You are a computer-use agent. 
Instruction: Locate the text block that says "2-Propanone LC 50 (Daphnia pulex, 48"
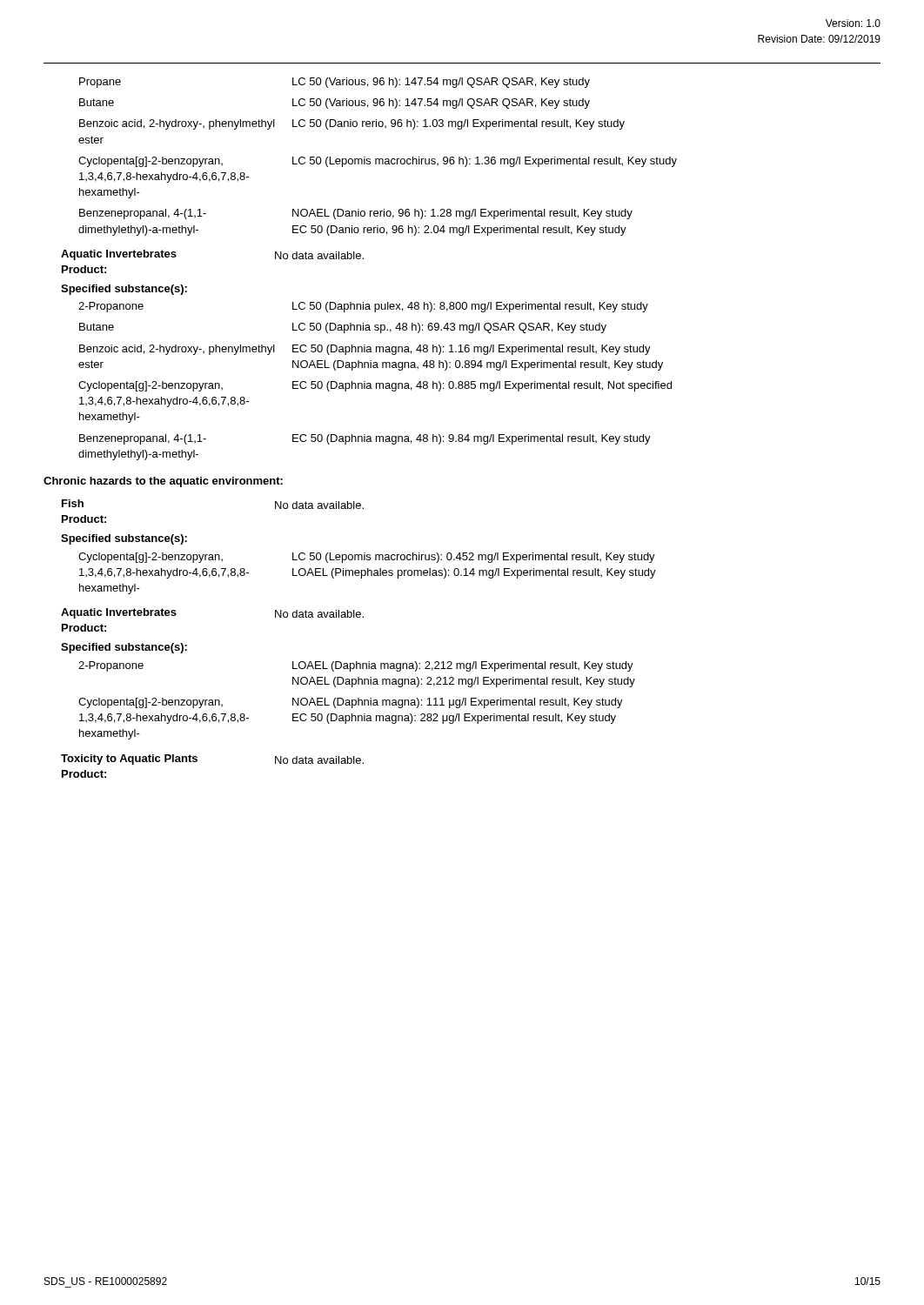tap(479, 307)
